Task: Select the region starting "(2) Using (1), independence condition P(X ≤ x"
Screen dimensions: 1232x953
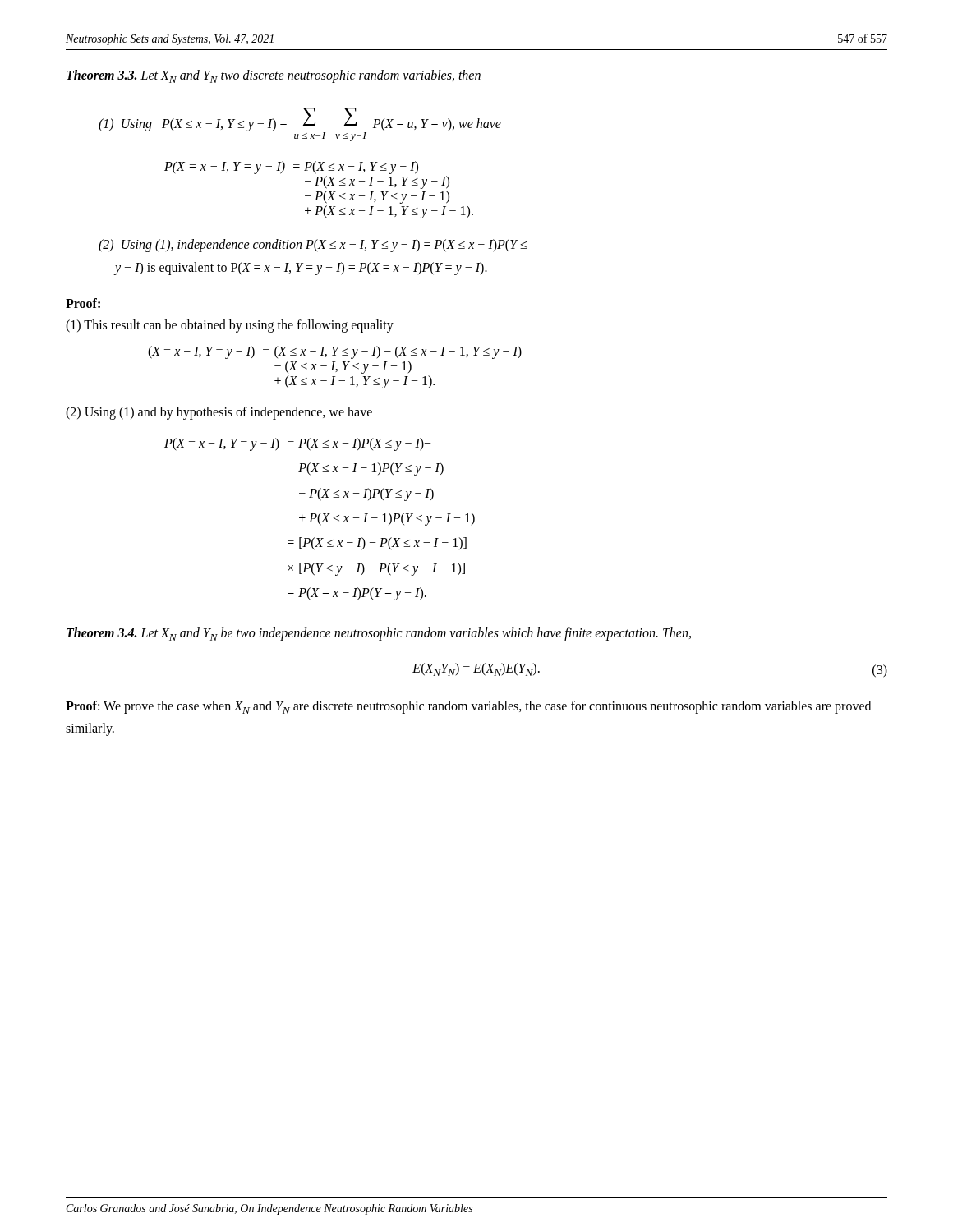Action: (313, 256)
